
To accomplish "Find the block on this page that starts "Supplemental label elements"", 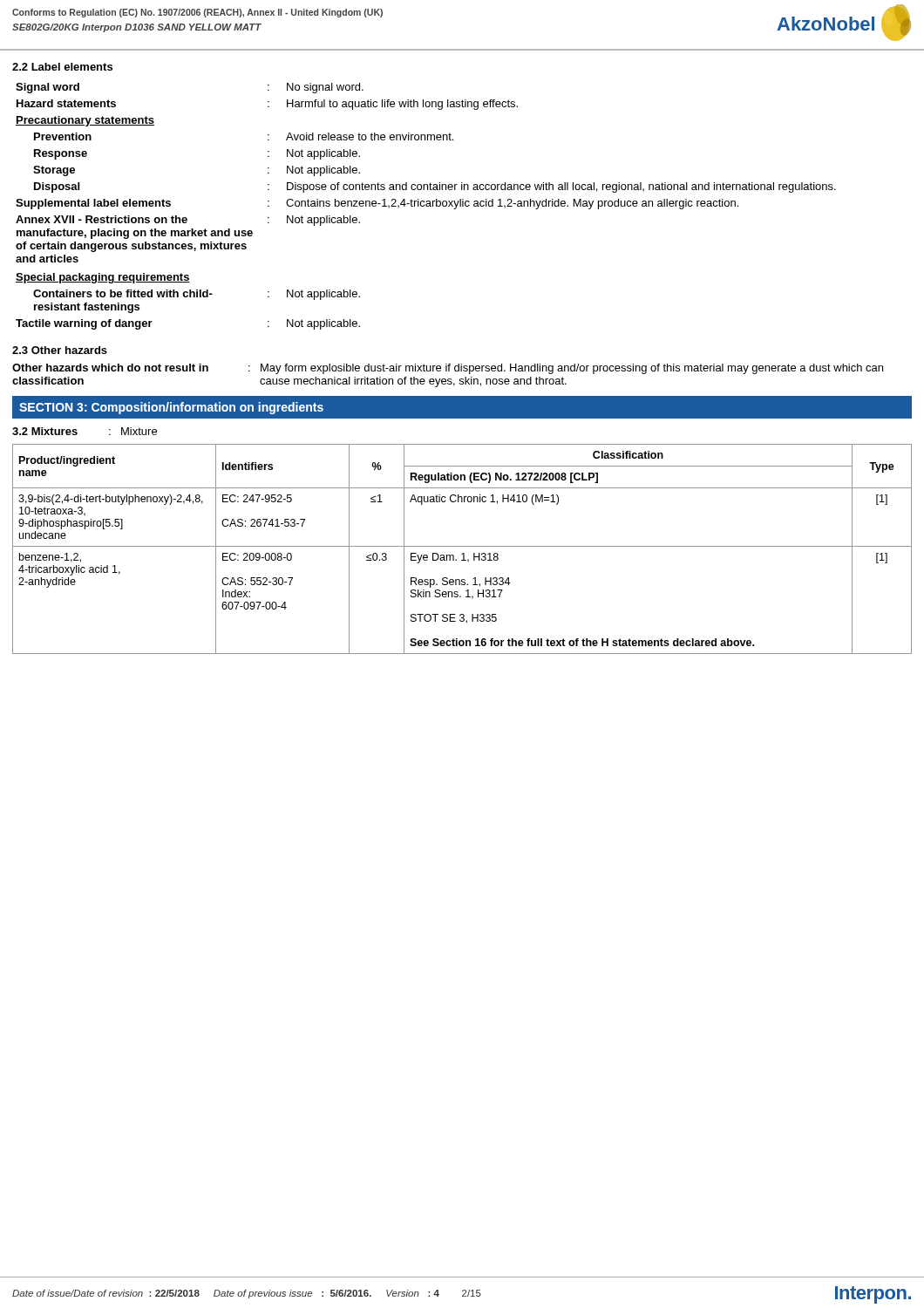I will (462, 203).
